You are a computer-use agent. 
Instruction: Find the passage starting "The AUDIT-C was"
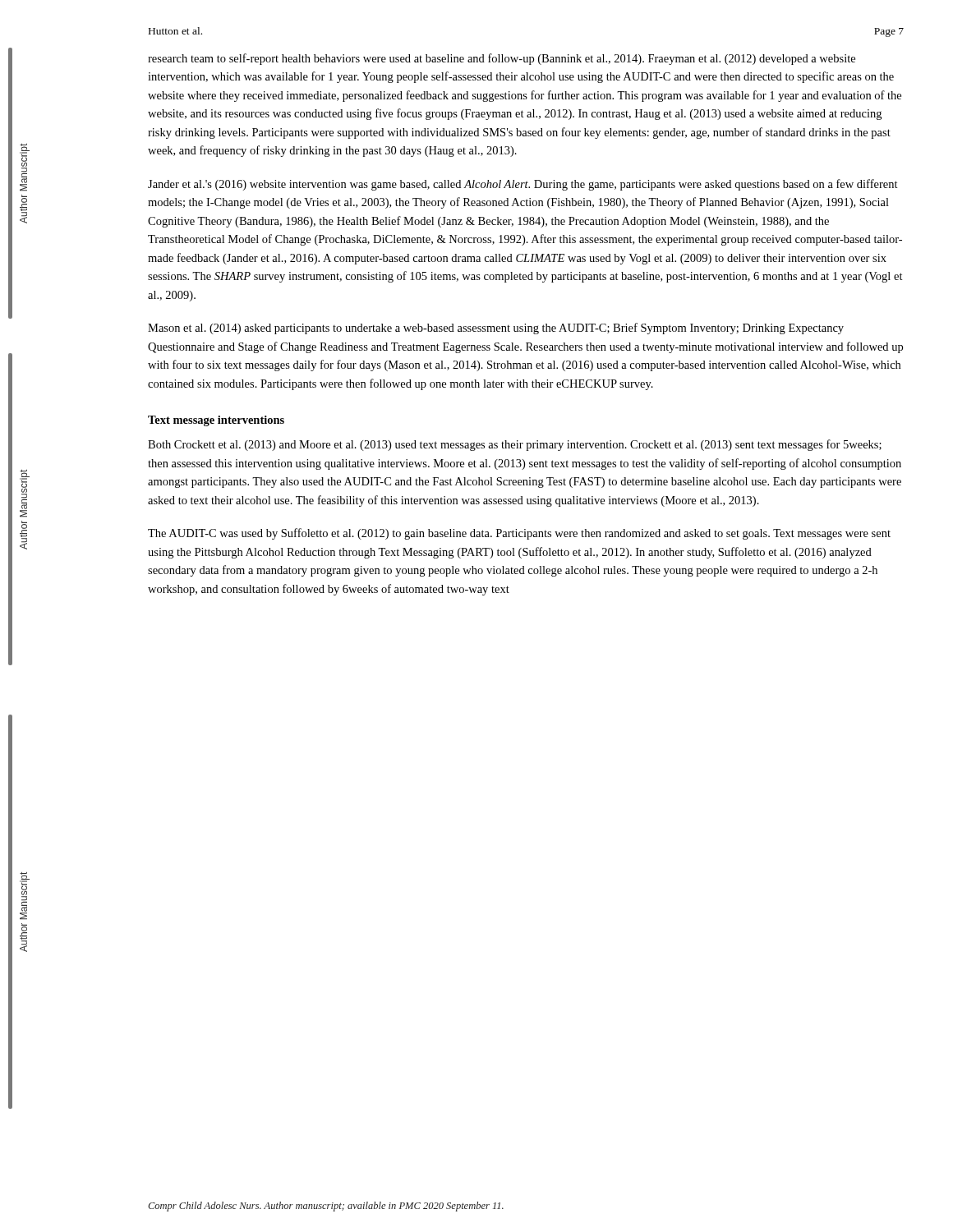click(519, 561)
